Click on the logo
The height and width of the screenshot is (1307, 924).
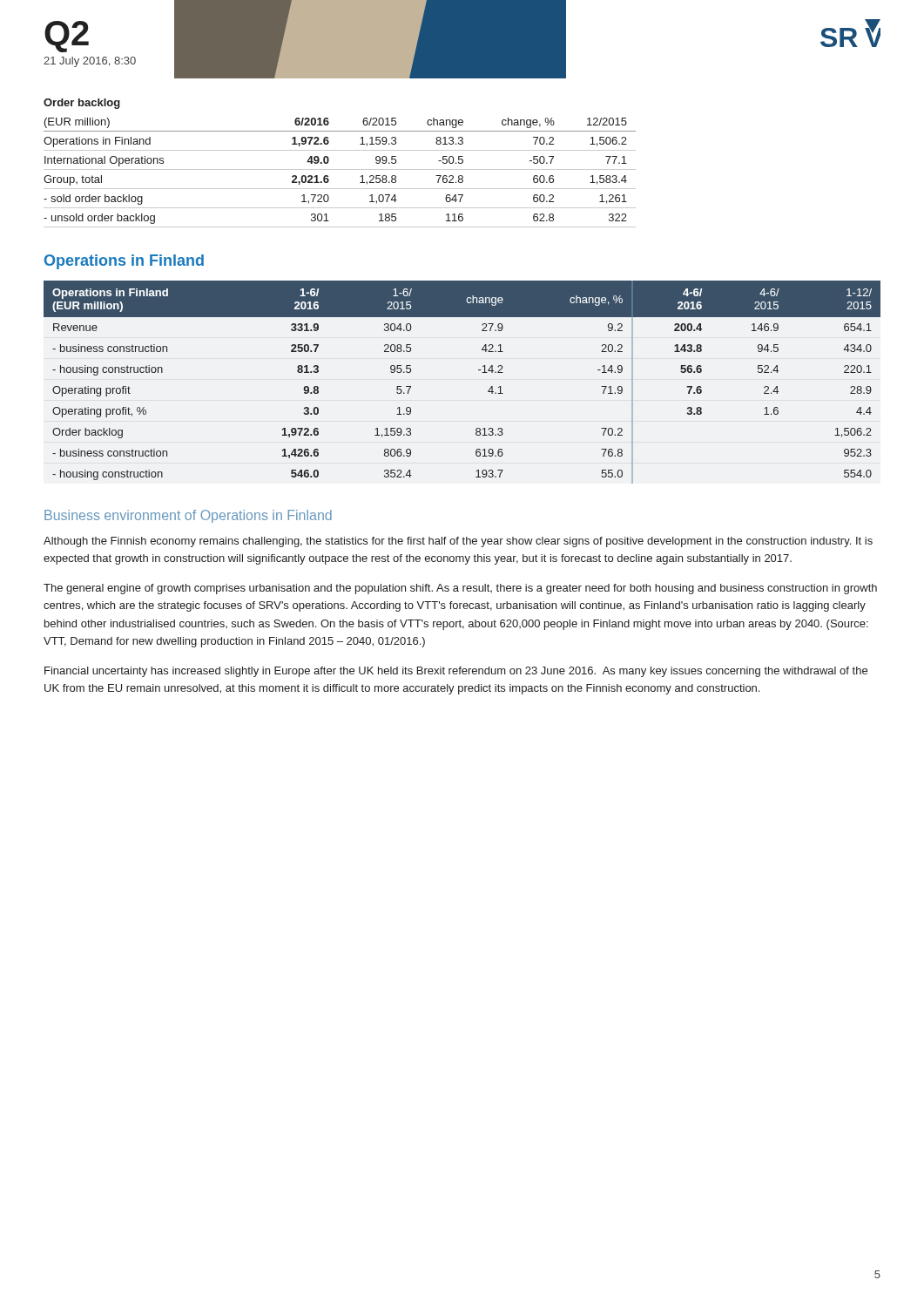point(850,41)
